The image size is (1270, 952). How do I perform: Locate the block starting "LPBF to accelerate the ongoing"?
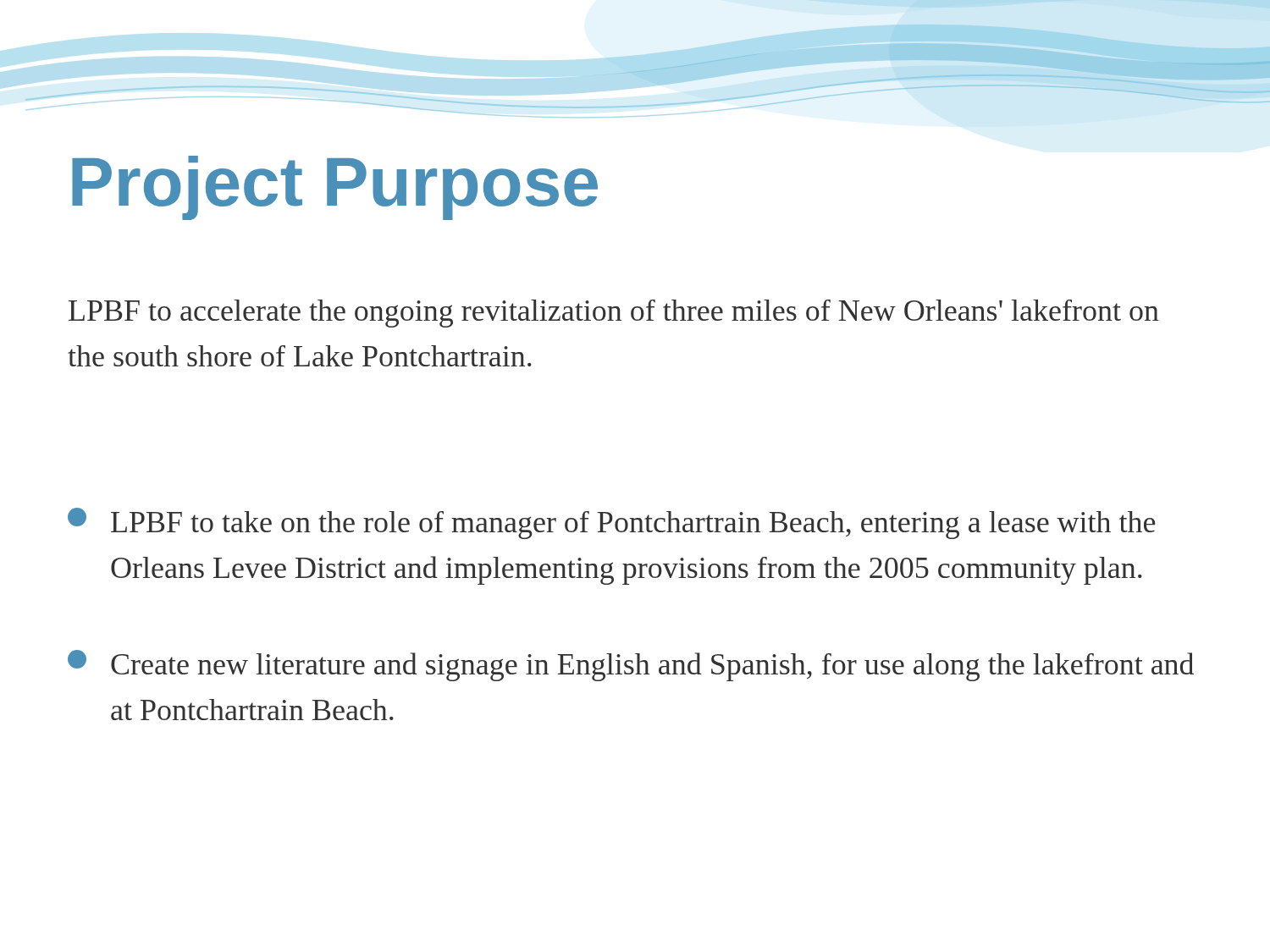click(635, 333)
